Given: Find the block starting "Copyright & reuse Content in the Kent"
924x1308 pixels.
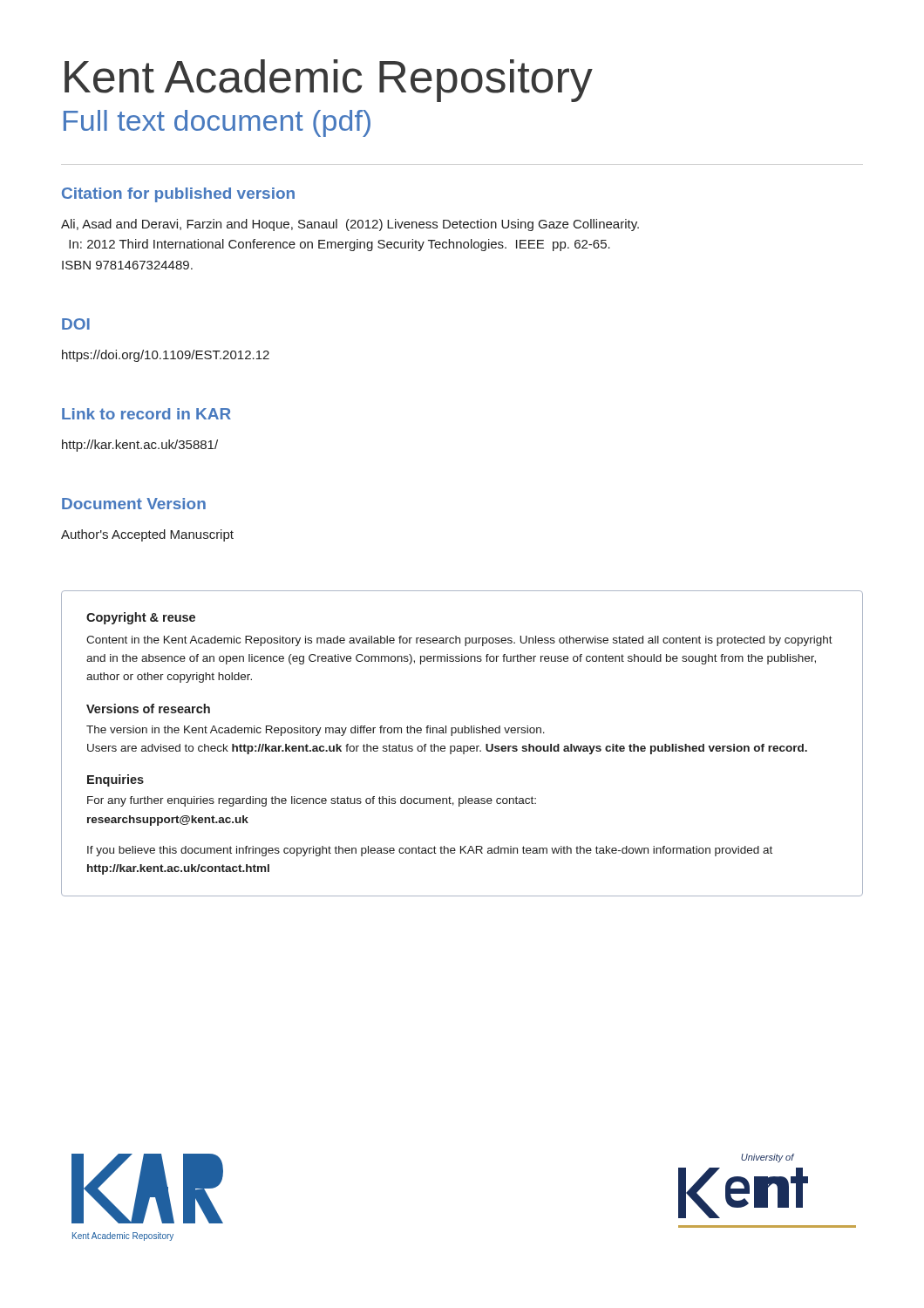Looking at the screenshot, I should click(462, 744).
